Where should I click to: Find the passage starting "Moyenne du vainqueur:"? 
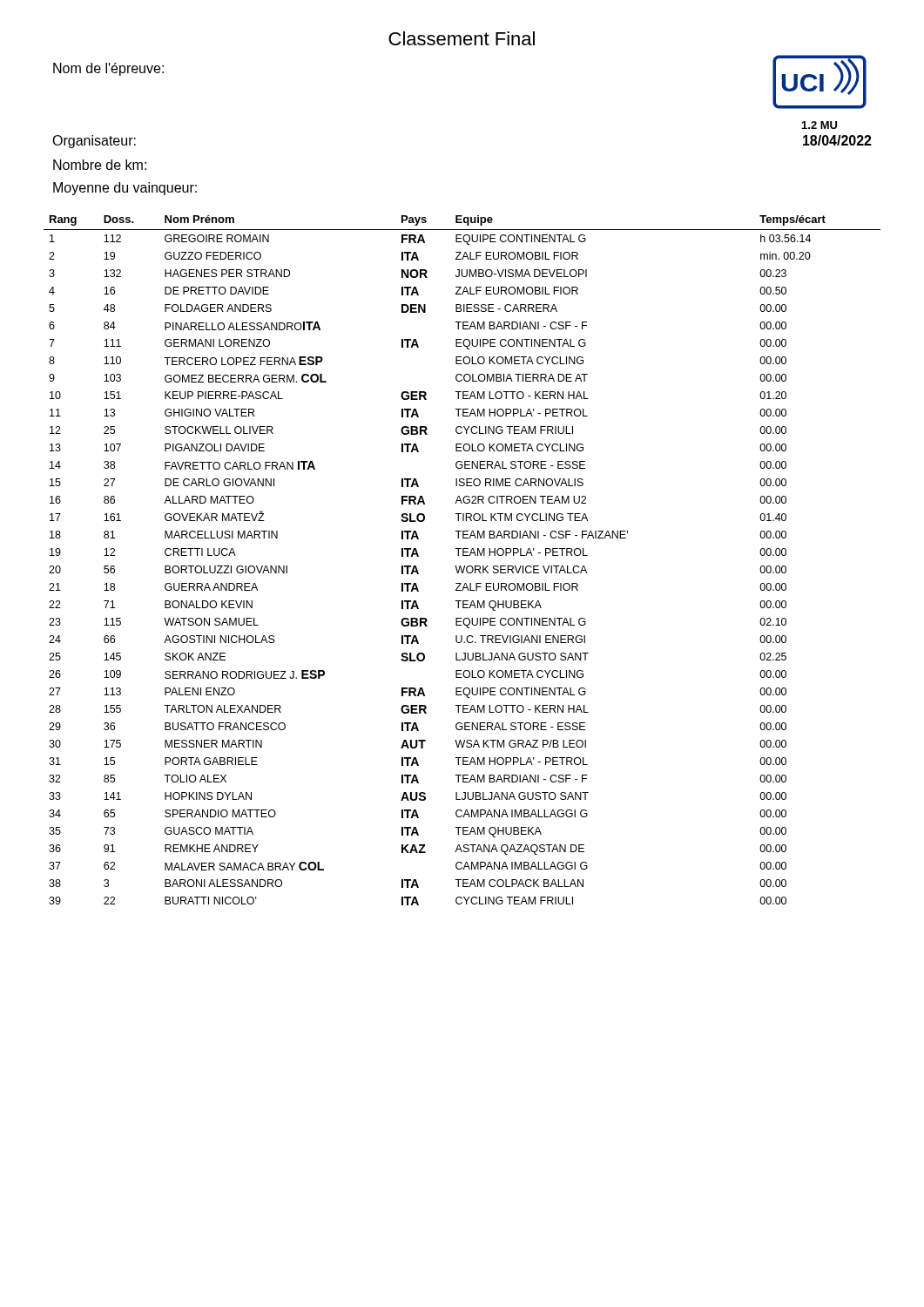125,188
